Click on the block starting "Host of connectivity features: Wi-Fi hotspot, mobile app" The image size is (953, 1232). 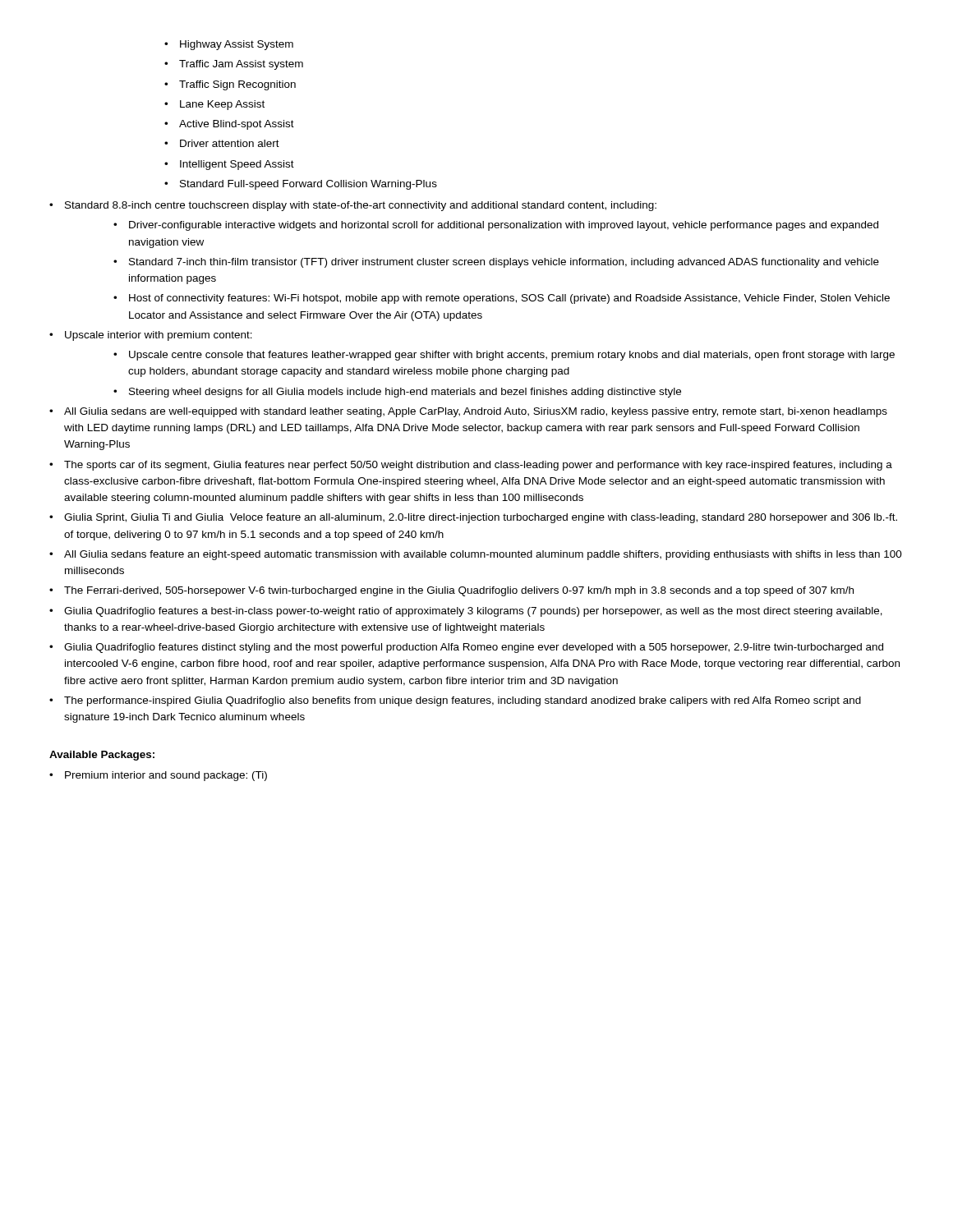pyautogui.click(x=509, y=307)
